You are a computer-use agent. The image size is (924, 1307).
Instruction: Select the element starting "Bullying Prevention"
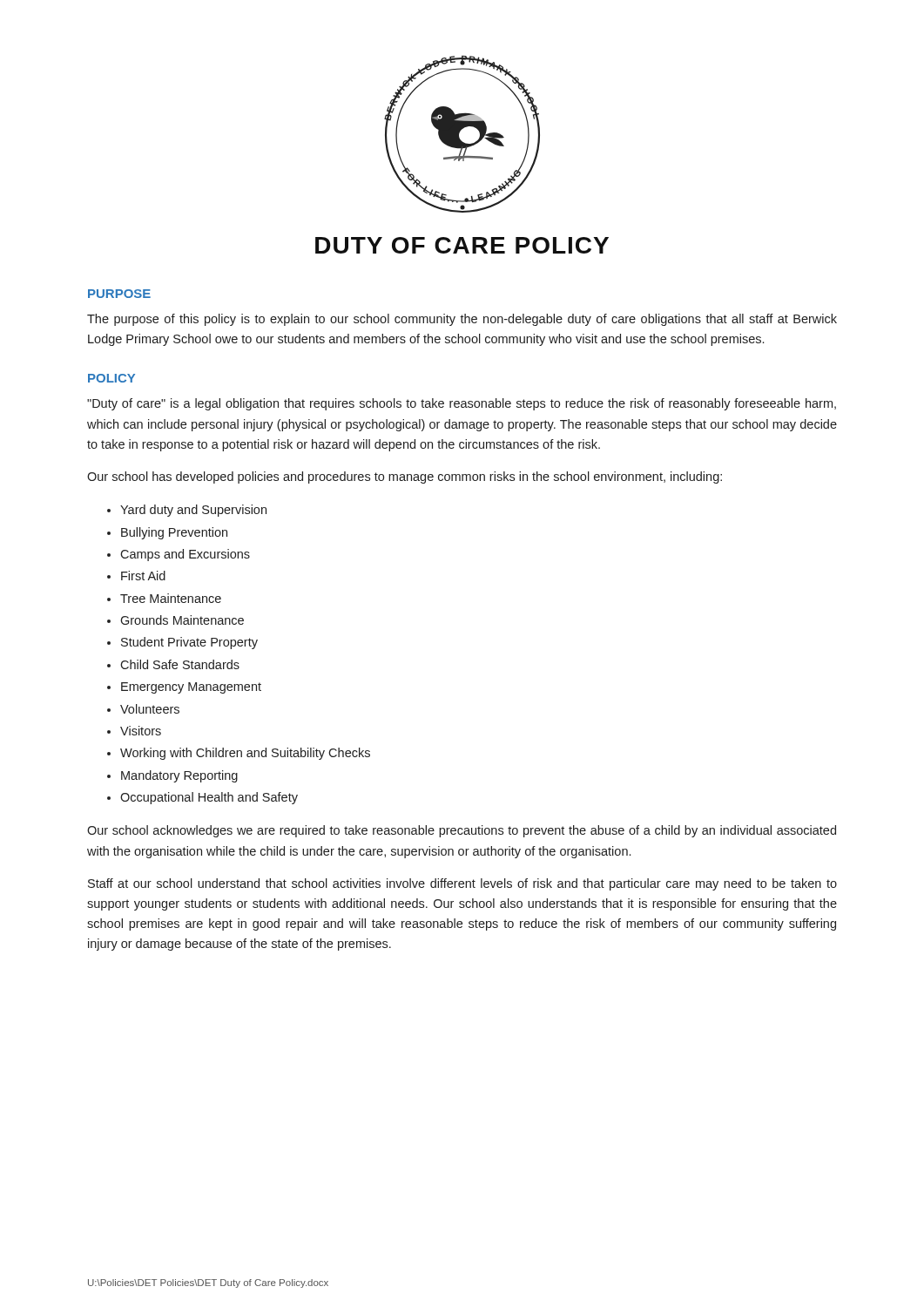click(x=174, y=532)
